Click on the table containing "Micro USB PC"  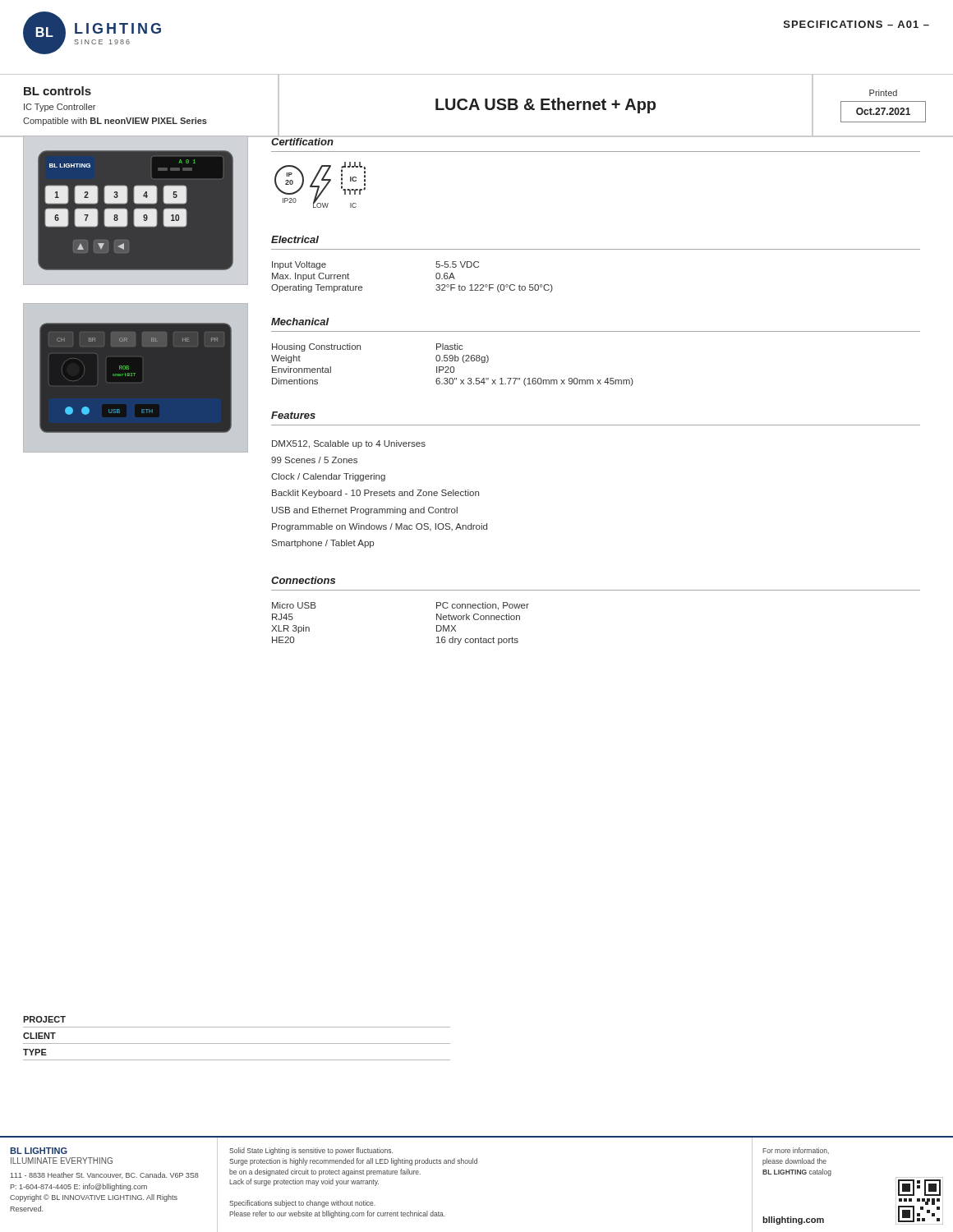click(x=596, y=622)
